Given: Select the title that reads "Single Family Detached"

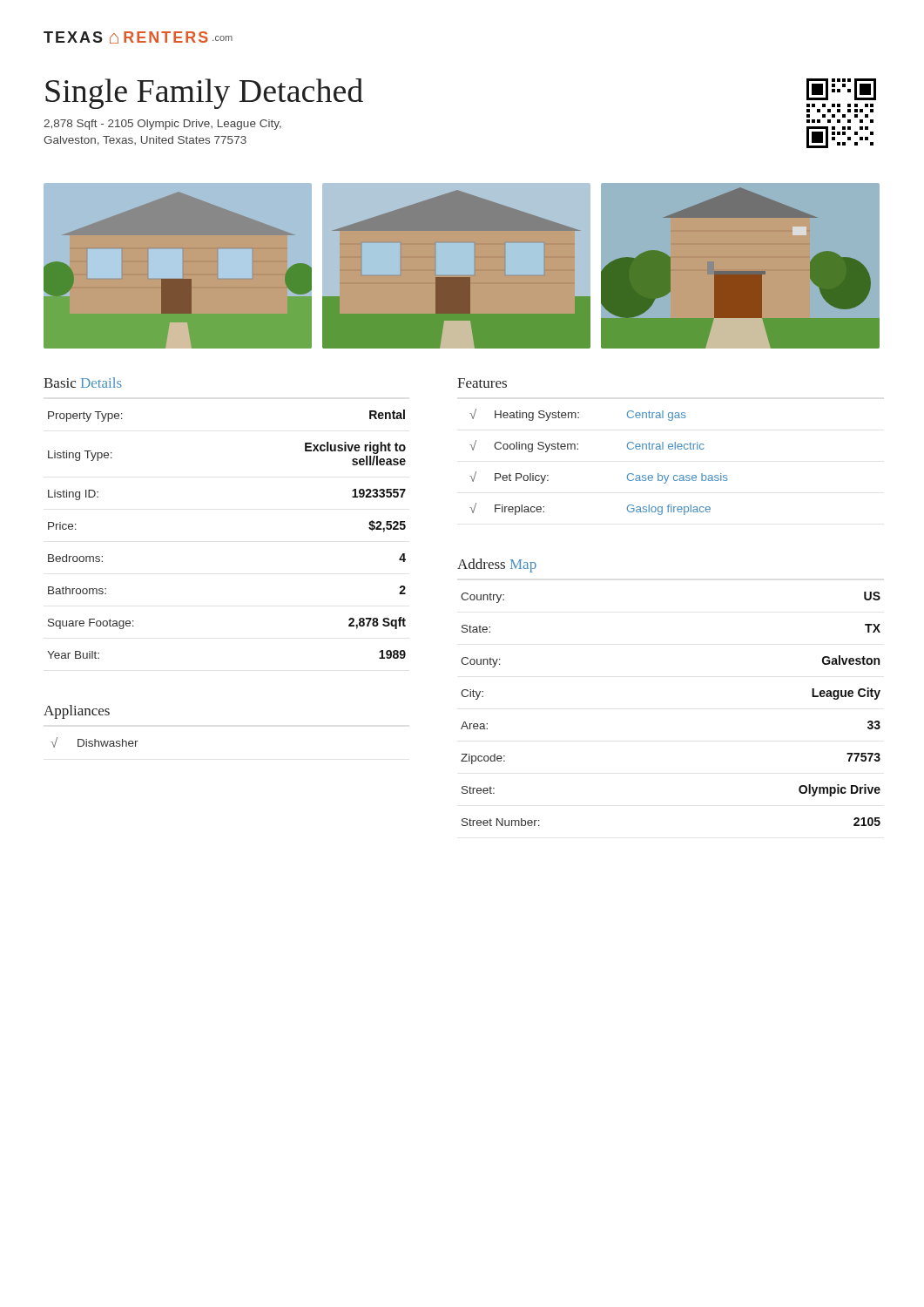Looking at the screenshot, I should (x=203, y=91).
